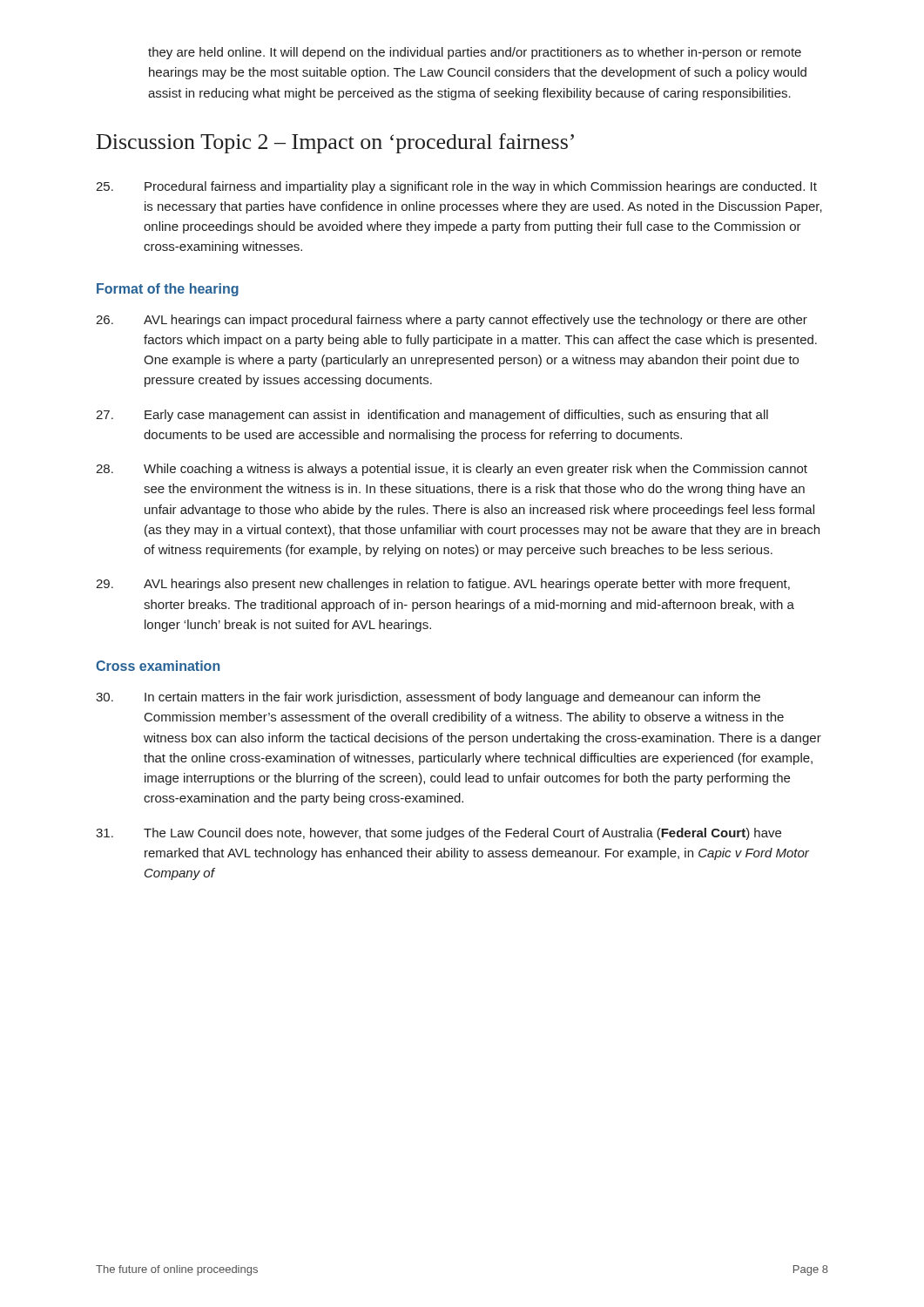Click on the section header with the text "Cross examination"

click(158, 666)
